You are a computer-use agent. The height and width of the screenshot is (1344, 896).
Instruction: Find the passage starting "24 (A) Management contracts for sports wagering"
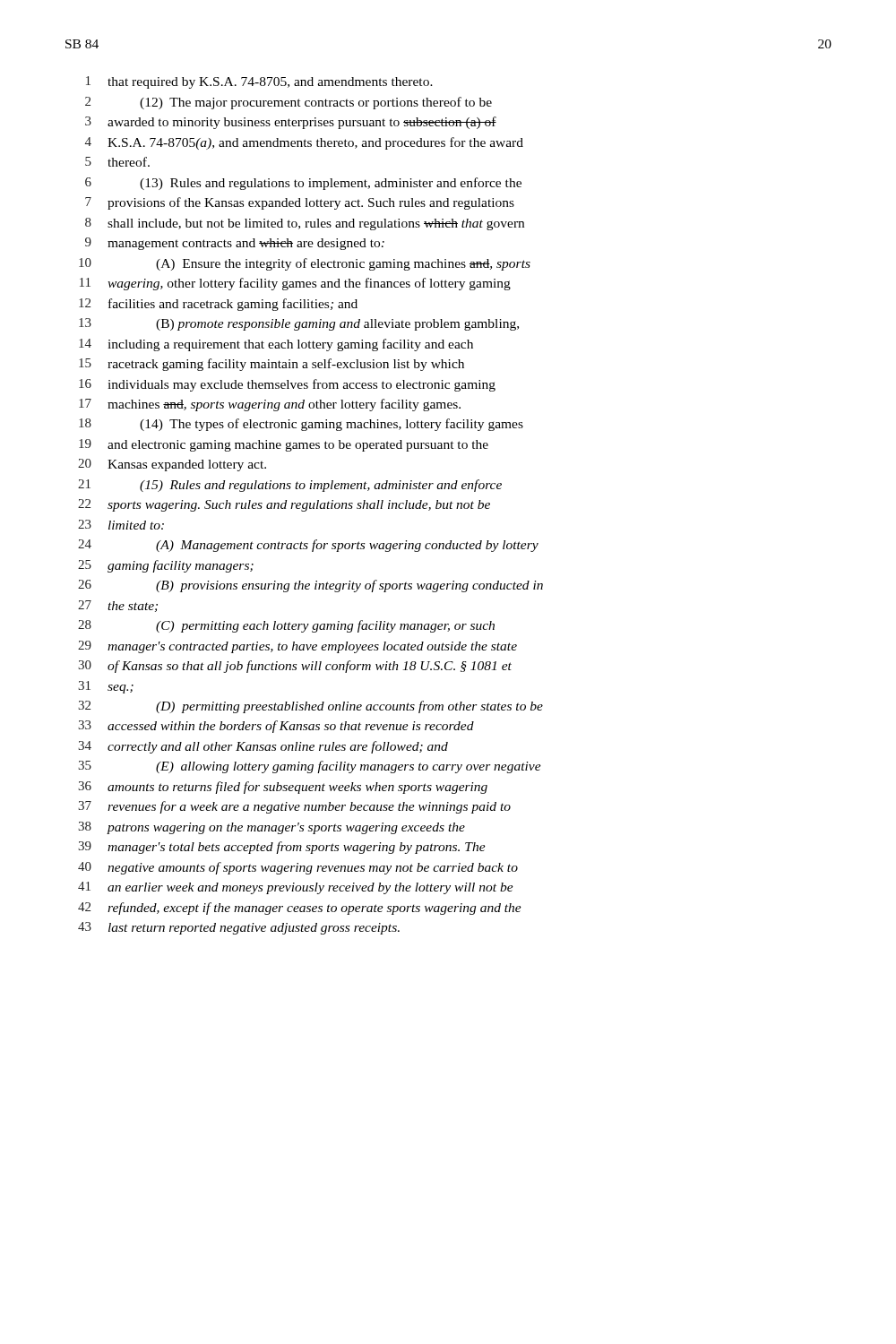[448, 555]
